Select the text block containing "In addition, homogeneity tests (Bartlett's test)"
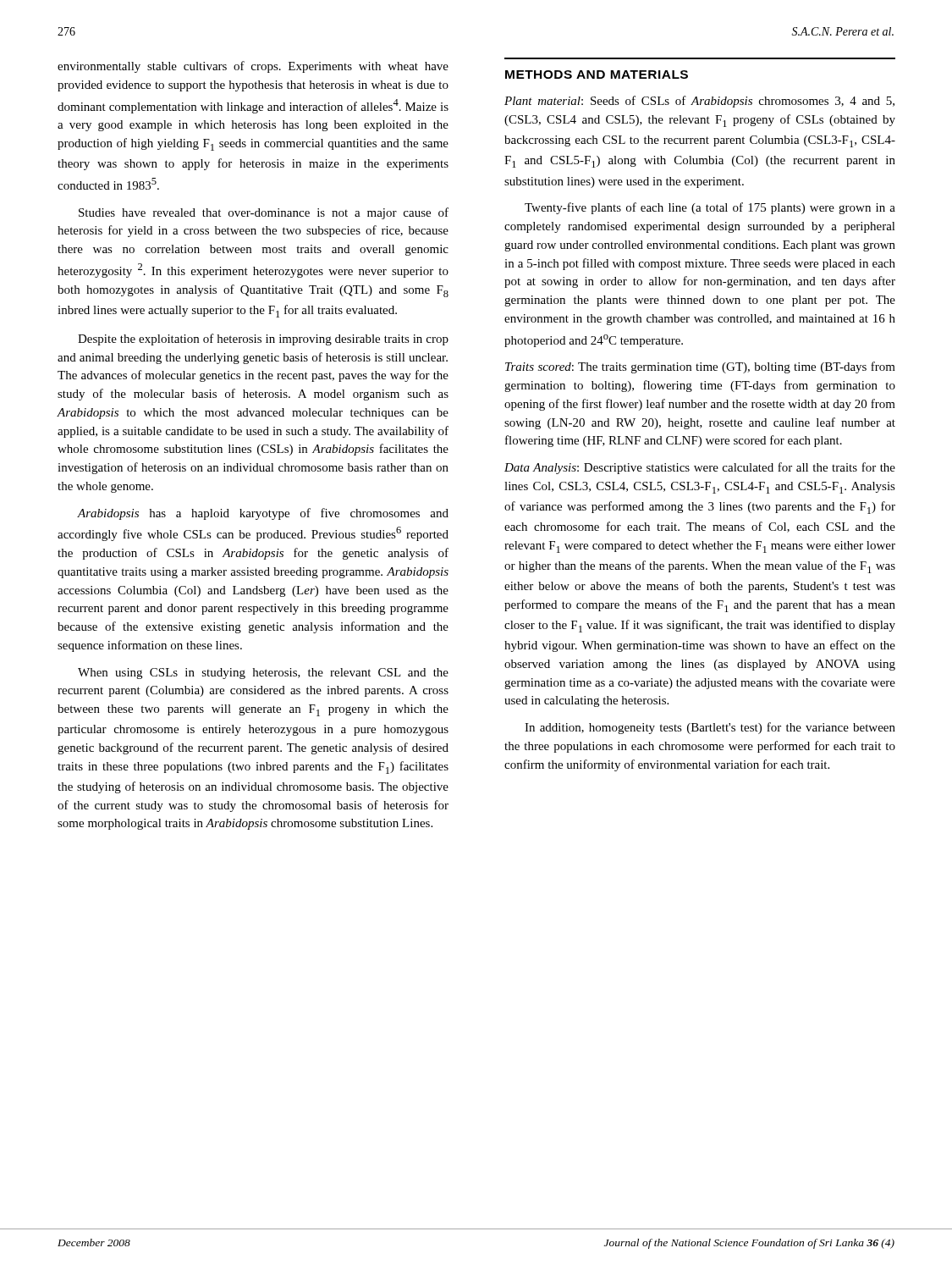 pos(700,747)
